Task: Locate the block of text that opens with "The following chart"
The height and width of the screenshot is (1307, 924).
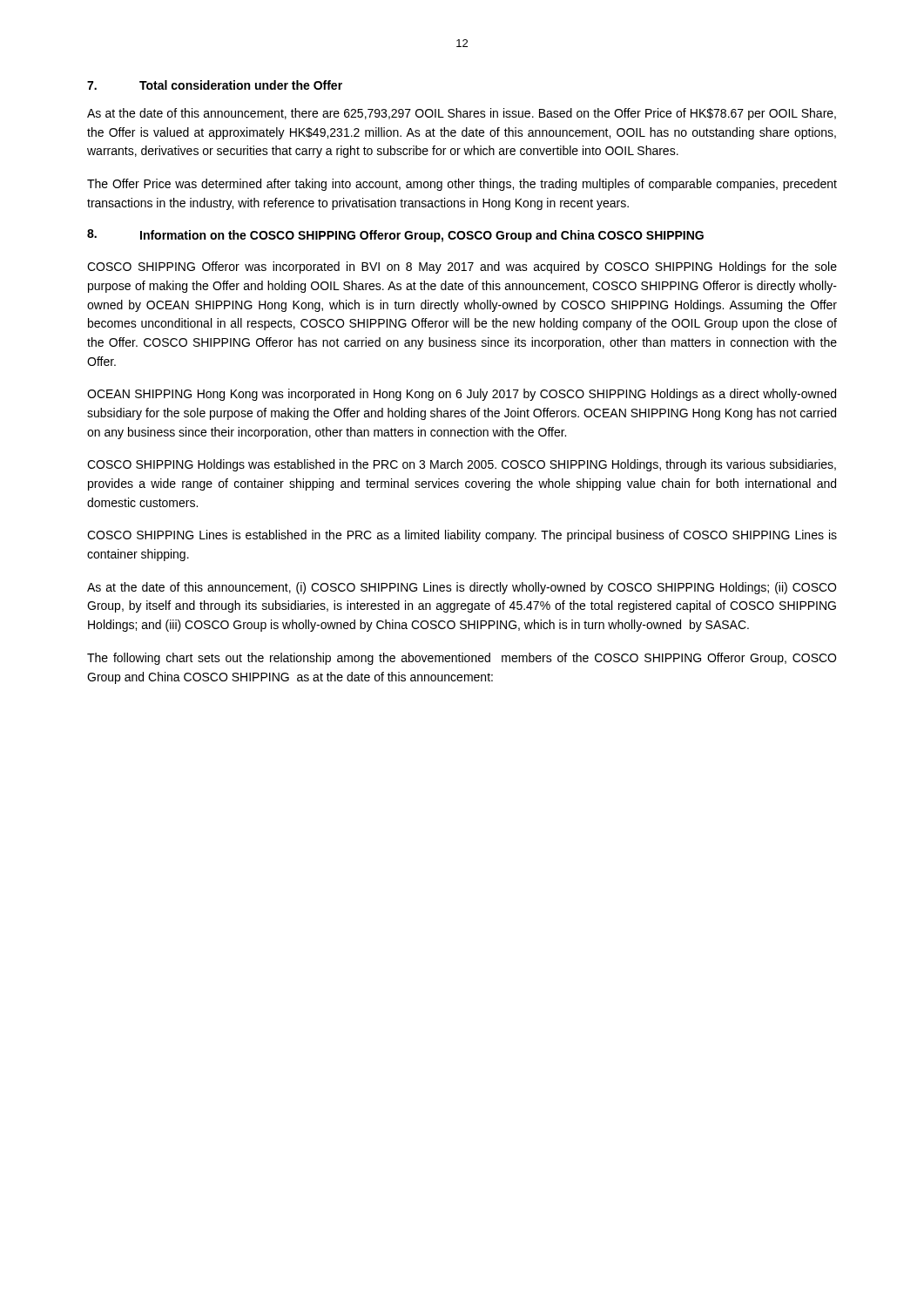Action: click(462, 667)
